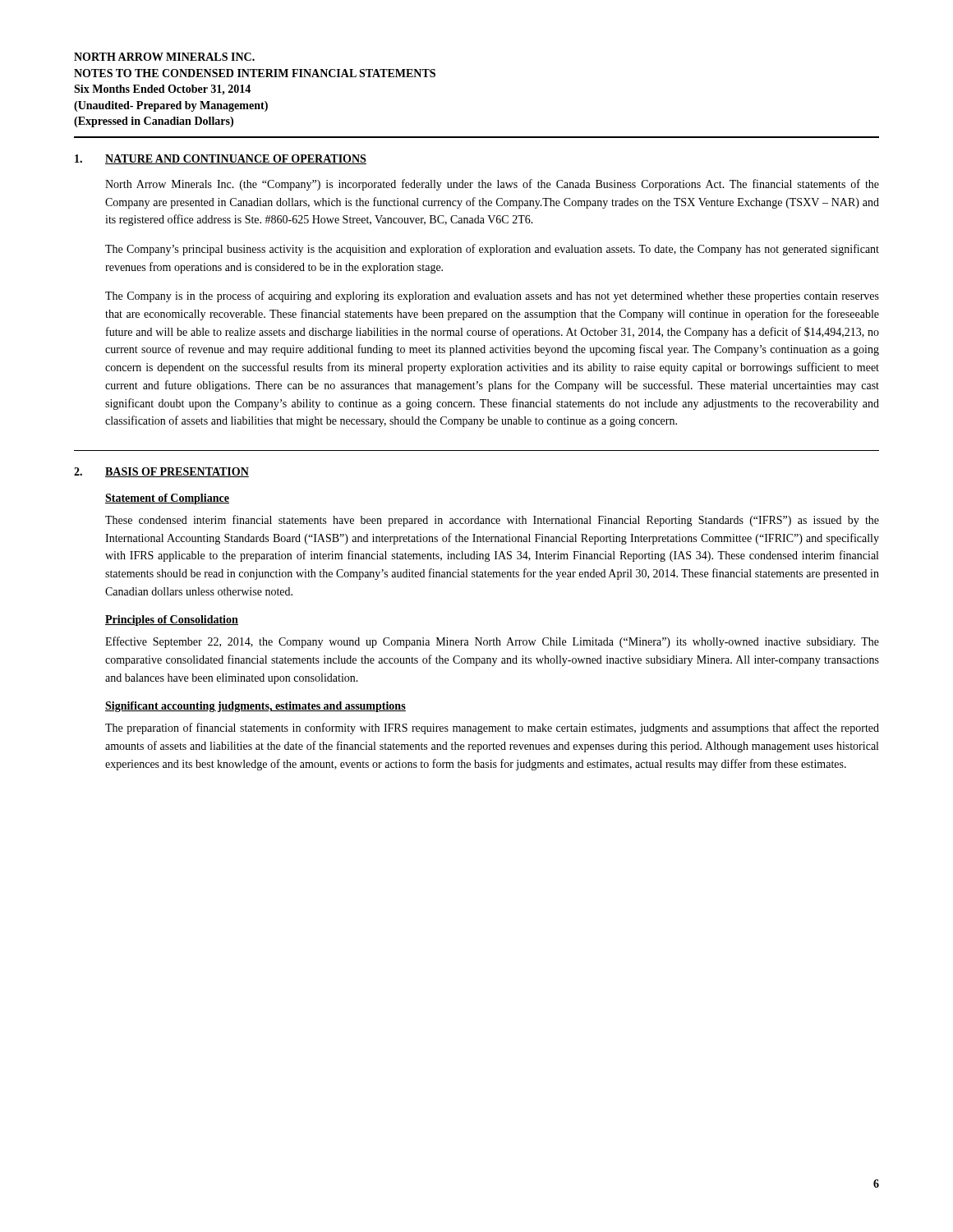Find the block on this page that starts "These condensed interim financial"
Viewport: 953px width, 1232px height.
[x=492, y=556]
